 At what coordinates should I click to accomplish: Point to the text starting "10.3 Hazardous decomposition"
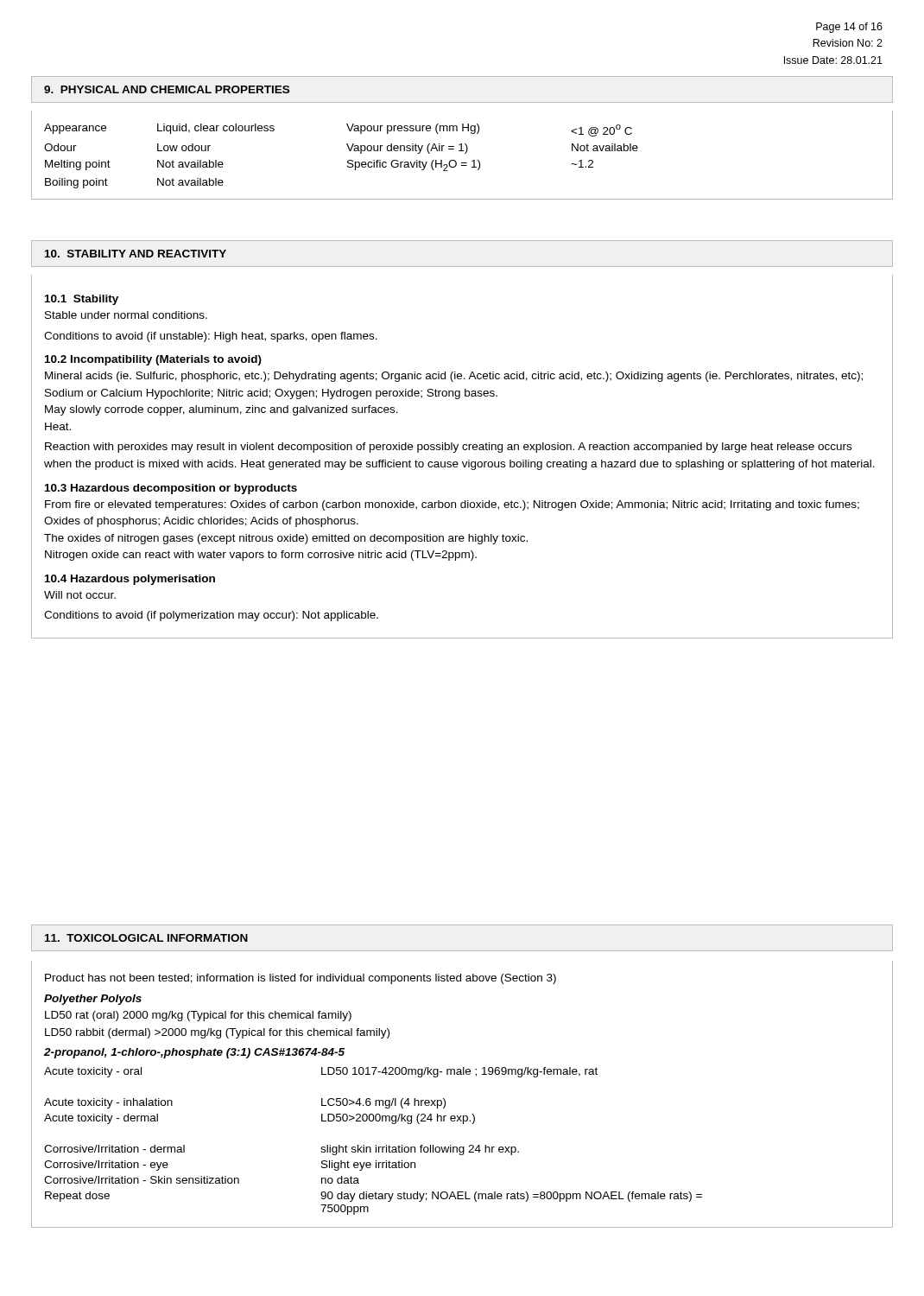(x=171, y=487)
